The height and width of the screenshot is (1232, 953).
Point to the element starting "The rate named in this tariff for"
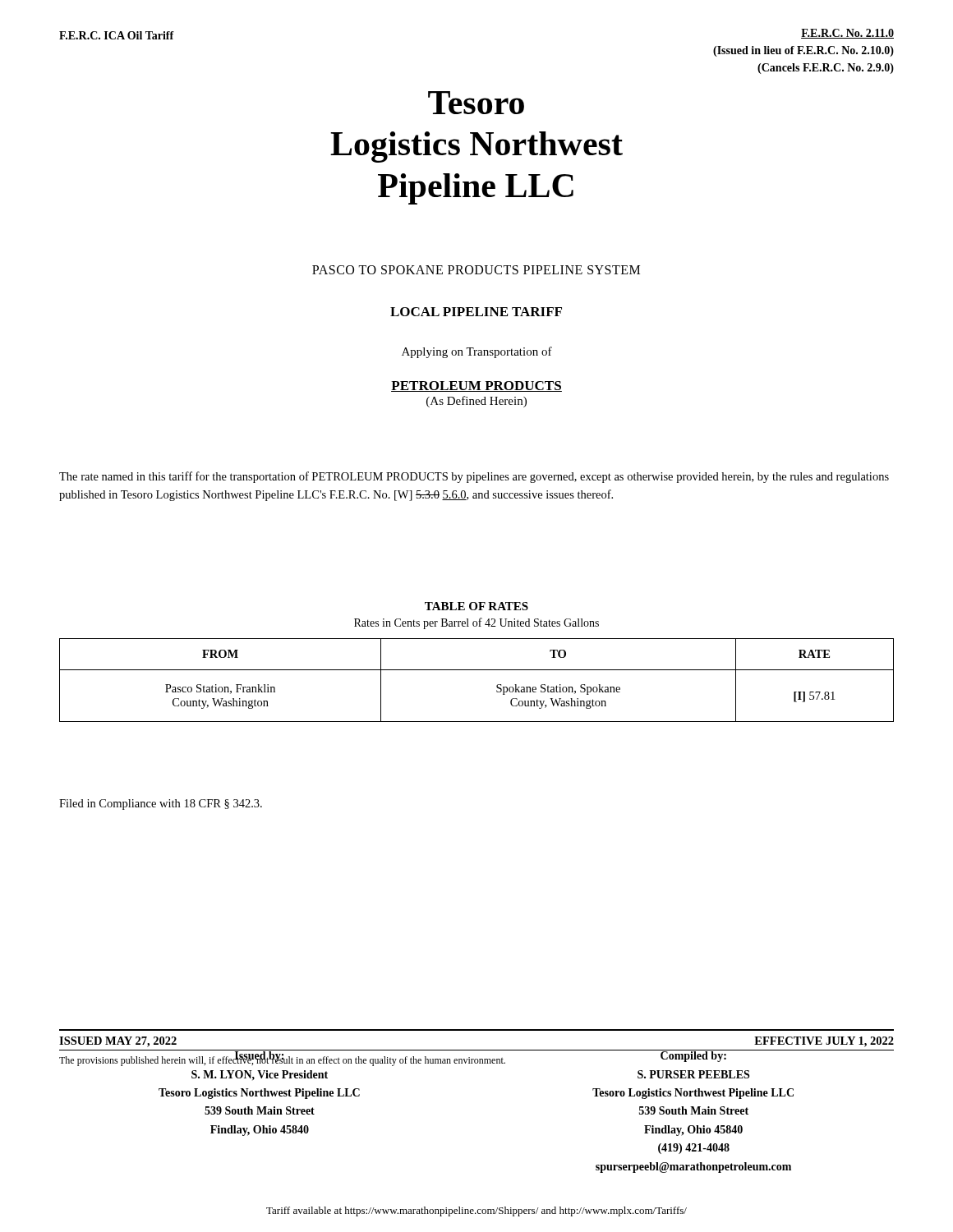474,485
